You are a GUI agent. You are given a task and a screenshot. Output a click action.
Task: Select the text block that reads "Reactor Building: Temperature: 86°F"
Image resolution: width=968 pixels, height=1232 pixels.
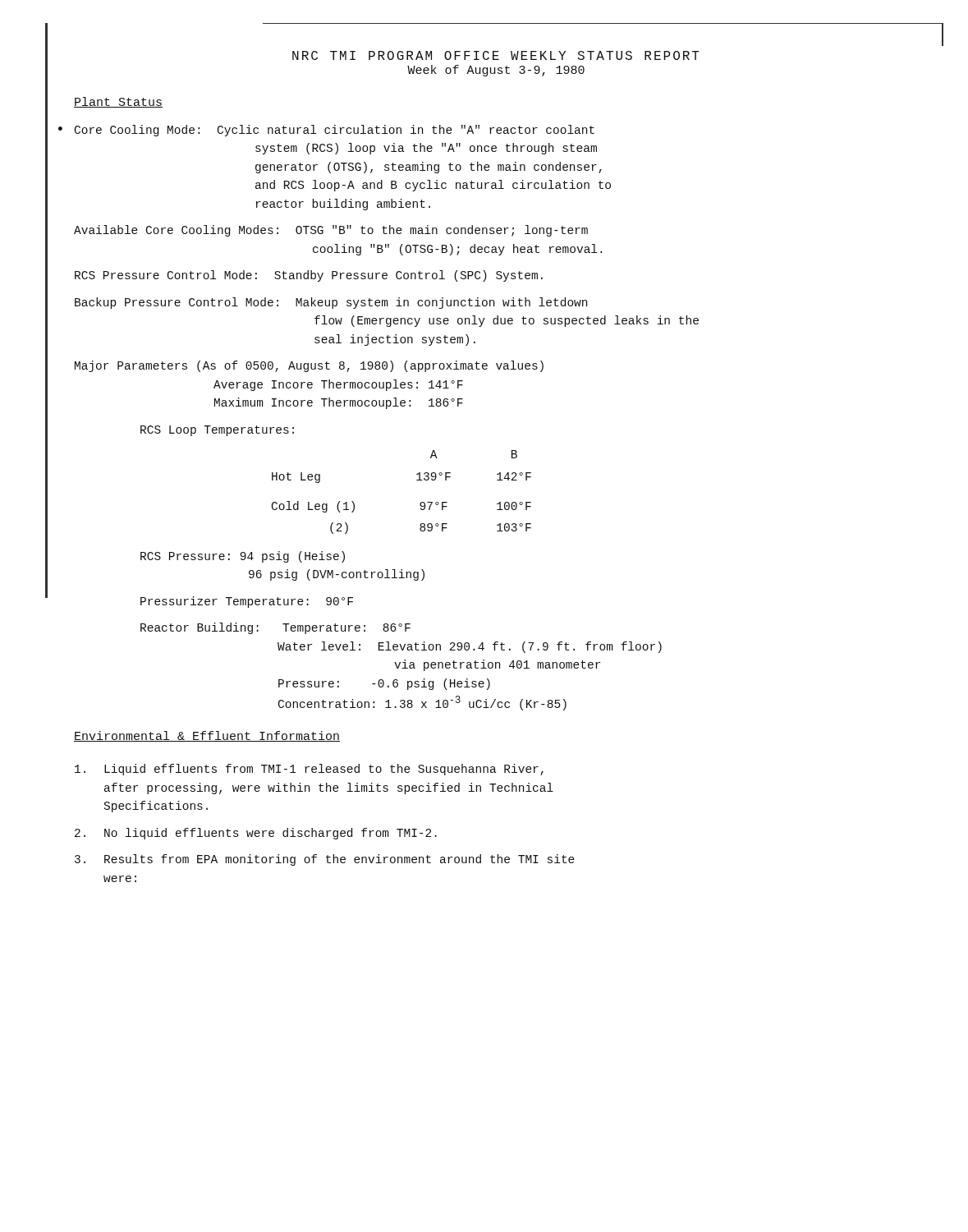(x=401, y=667)
